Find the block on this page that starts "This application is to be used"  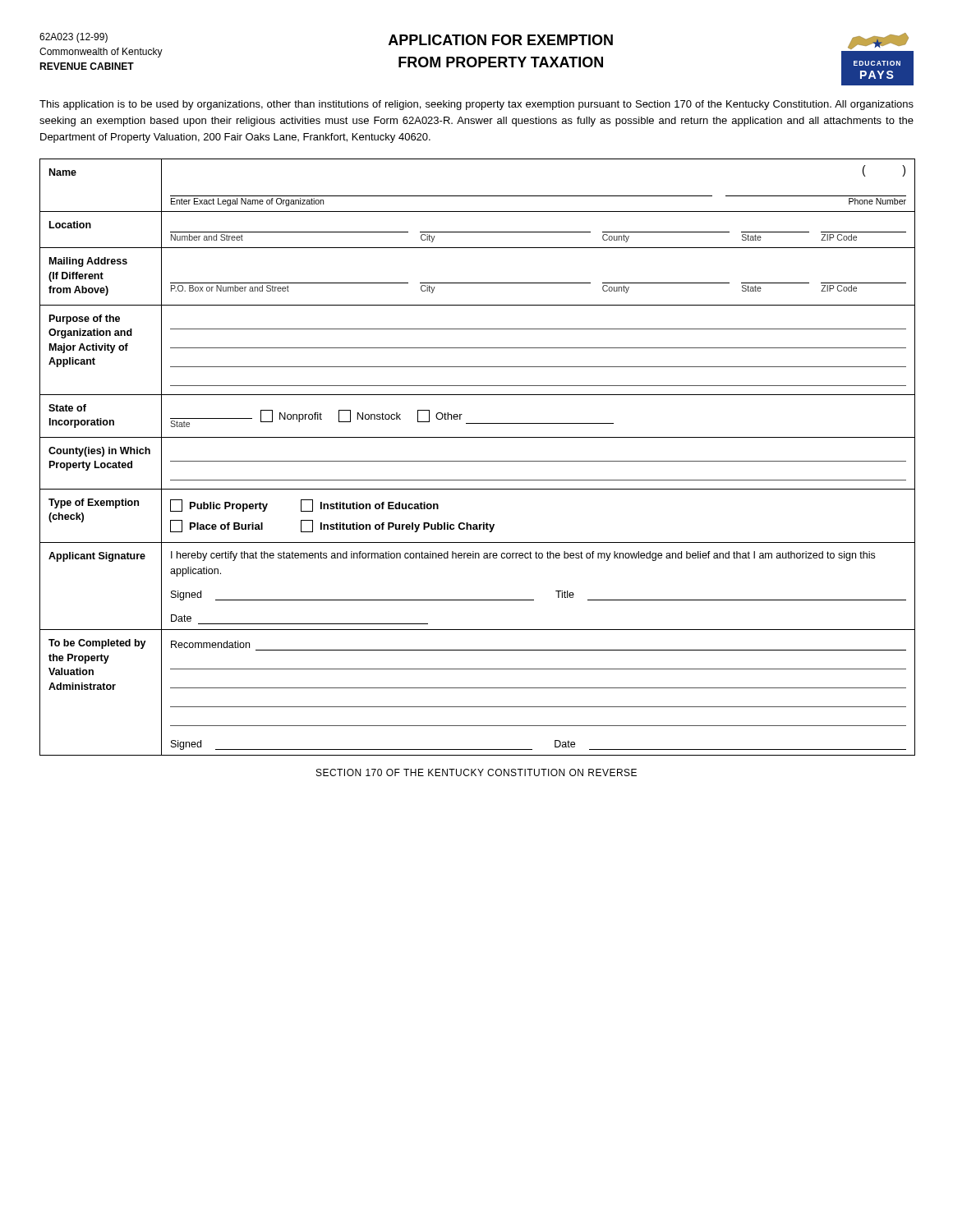(476, 120)
